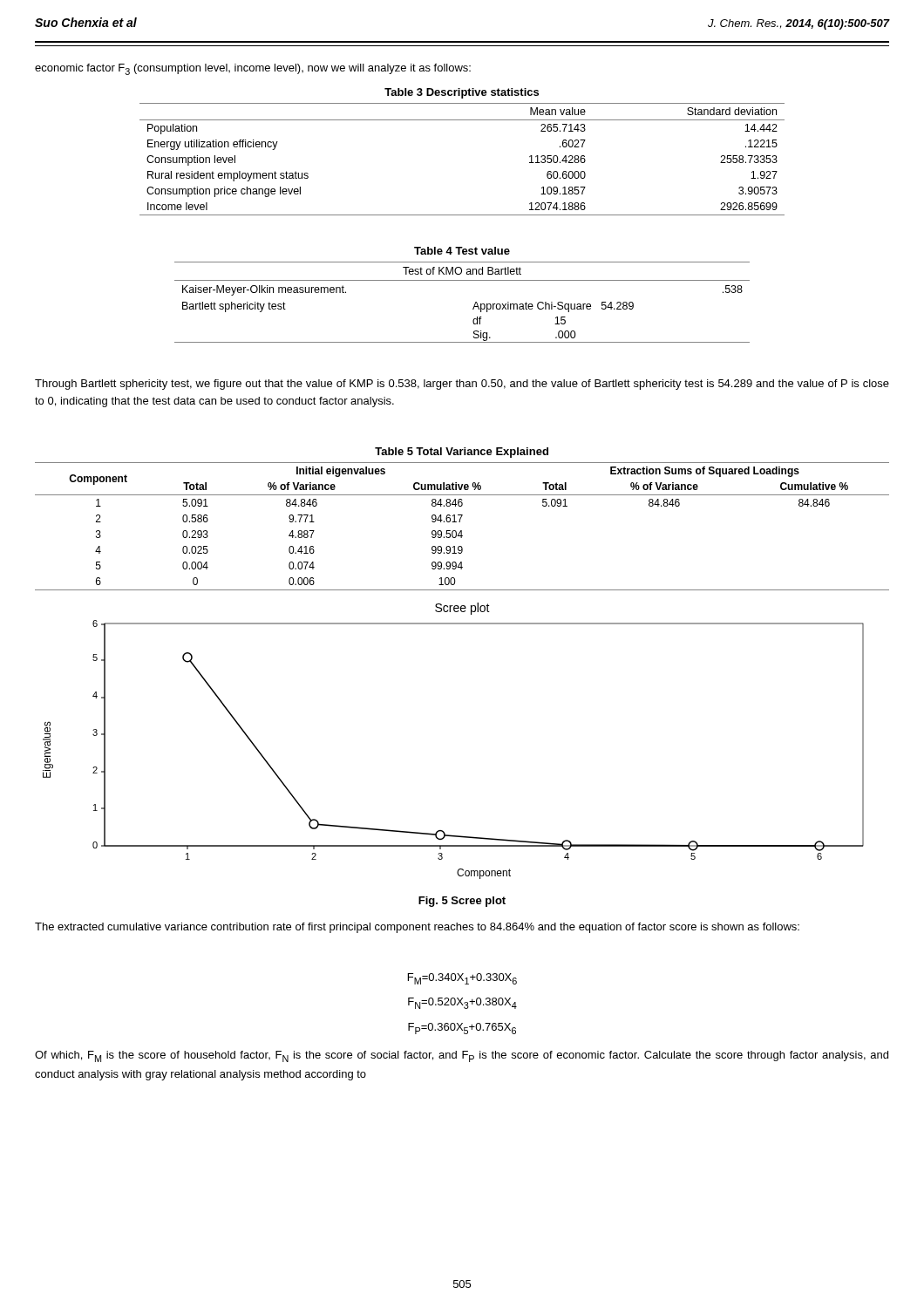Find the text block starting "economic factor F3 (consumption level, income"
This screenshot has height=1308, width=924.
pyautogui.click(x=253, y=69)
